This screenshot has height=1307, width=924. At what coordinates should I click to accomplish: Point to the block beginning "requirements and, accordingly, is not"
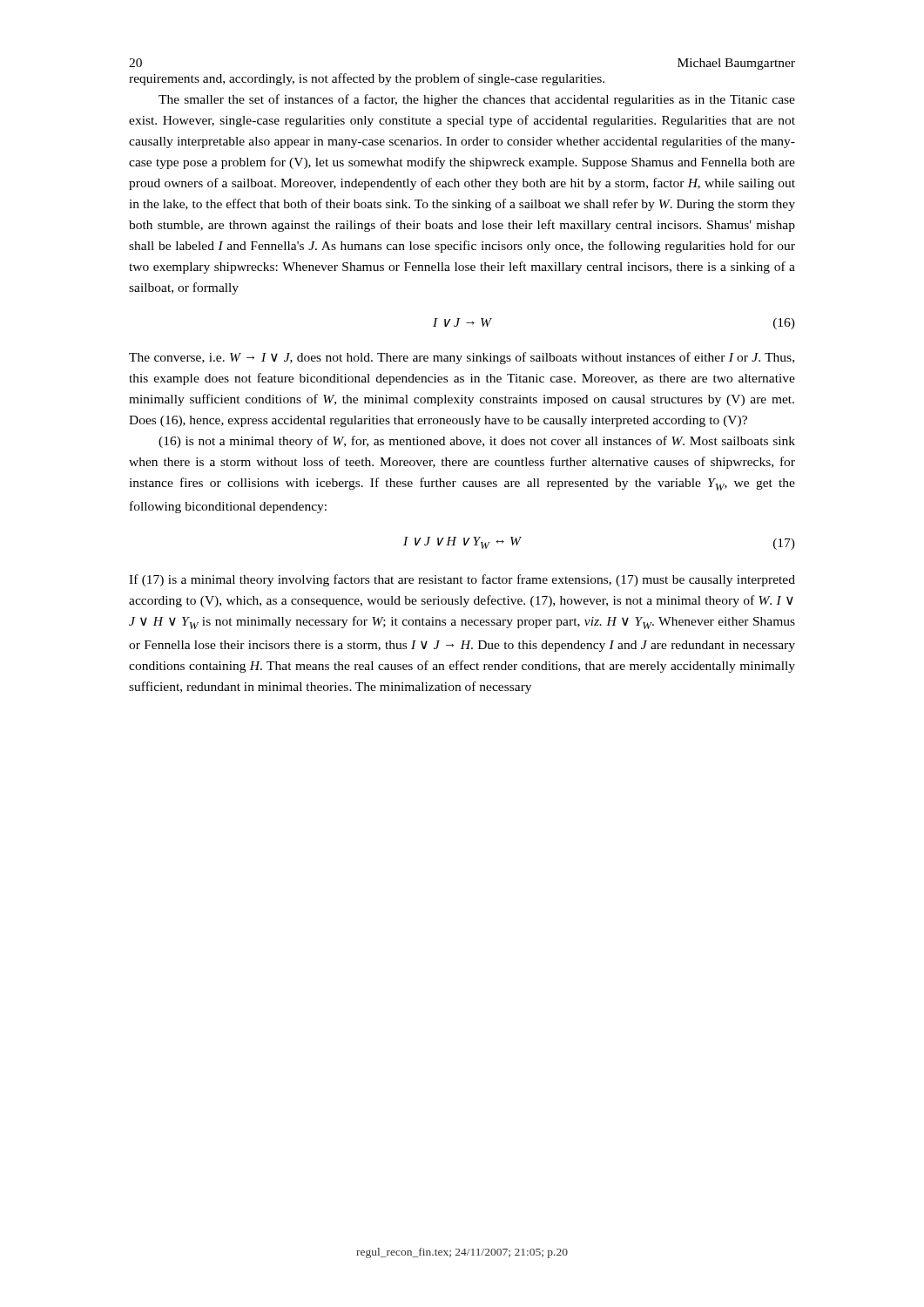[462, 78]
